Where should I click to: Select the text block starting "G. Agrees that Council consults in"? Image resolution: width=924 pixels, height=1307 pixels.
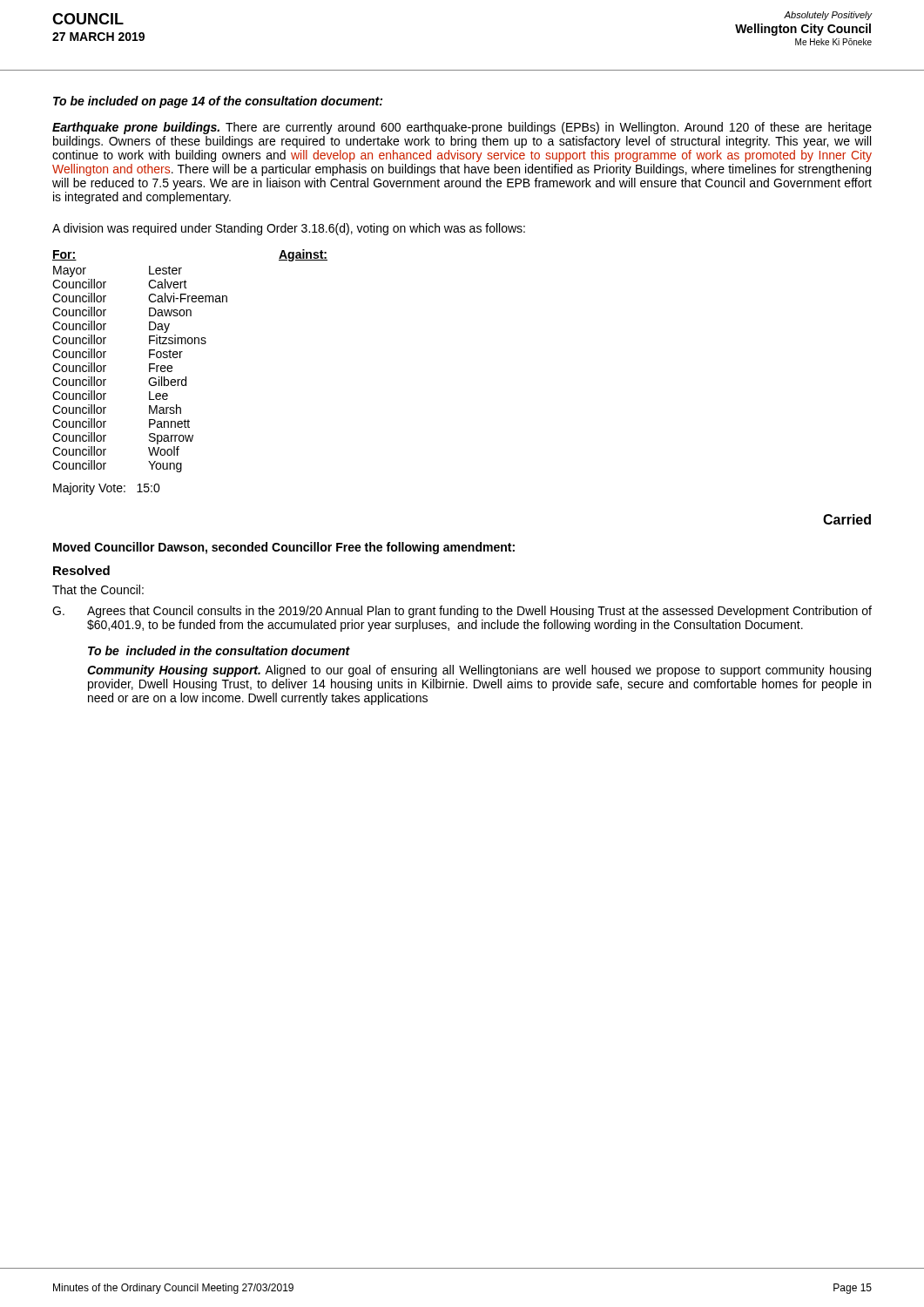point(462,618)
